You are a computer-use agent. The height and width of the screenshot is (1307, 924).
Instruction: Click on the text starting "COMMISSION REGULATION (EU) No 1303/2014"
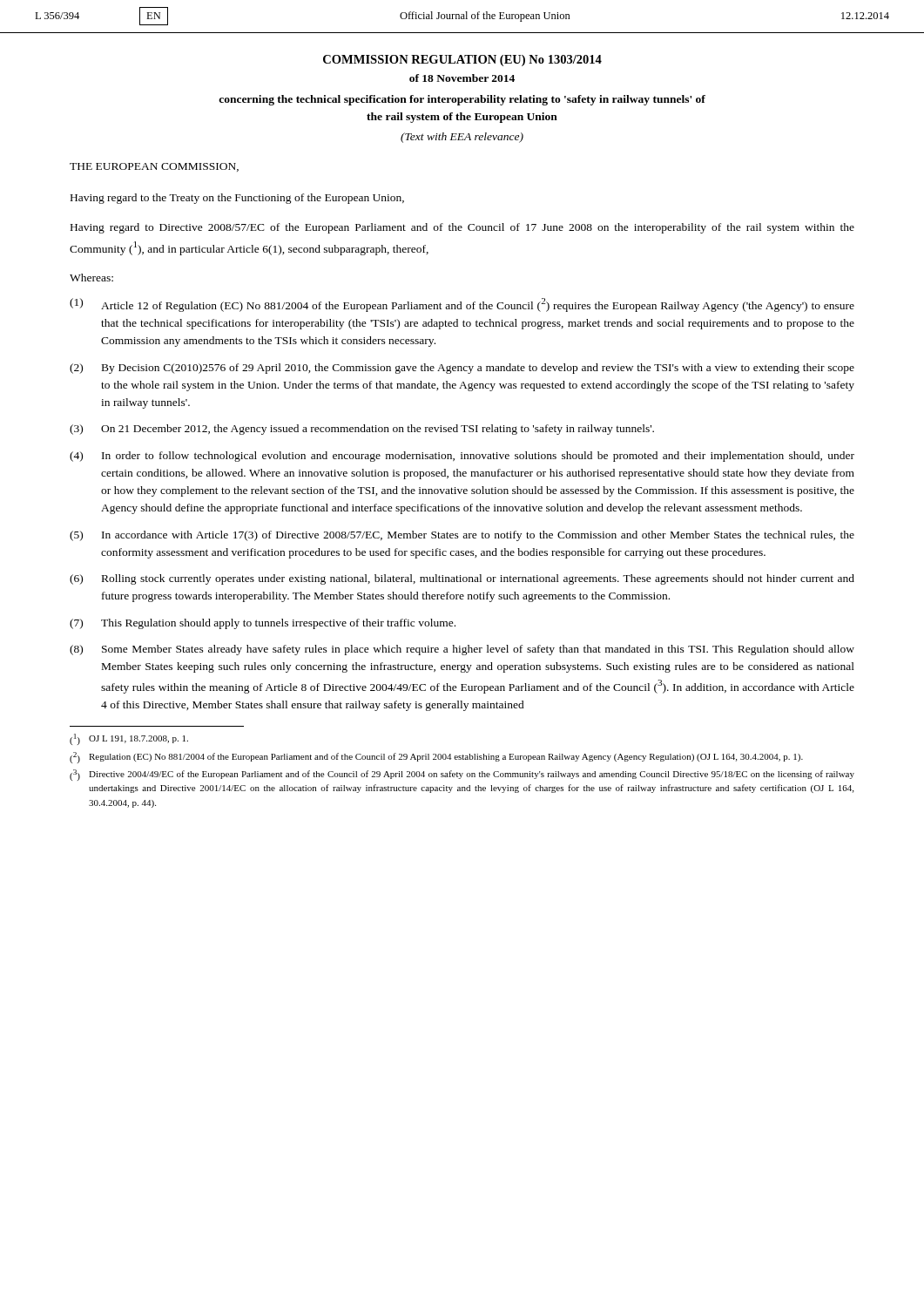tap(462, 60)
